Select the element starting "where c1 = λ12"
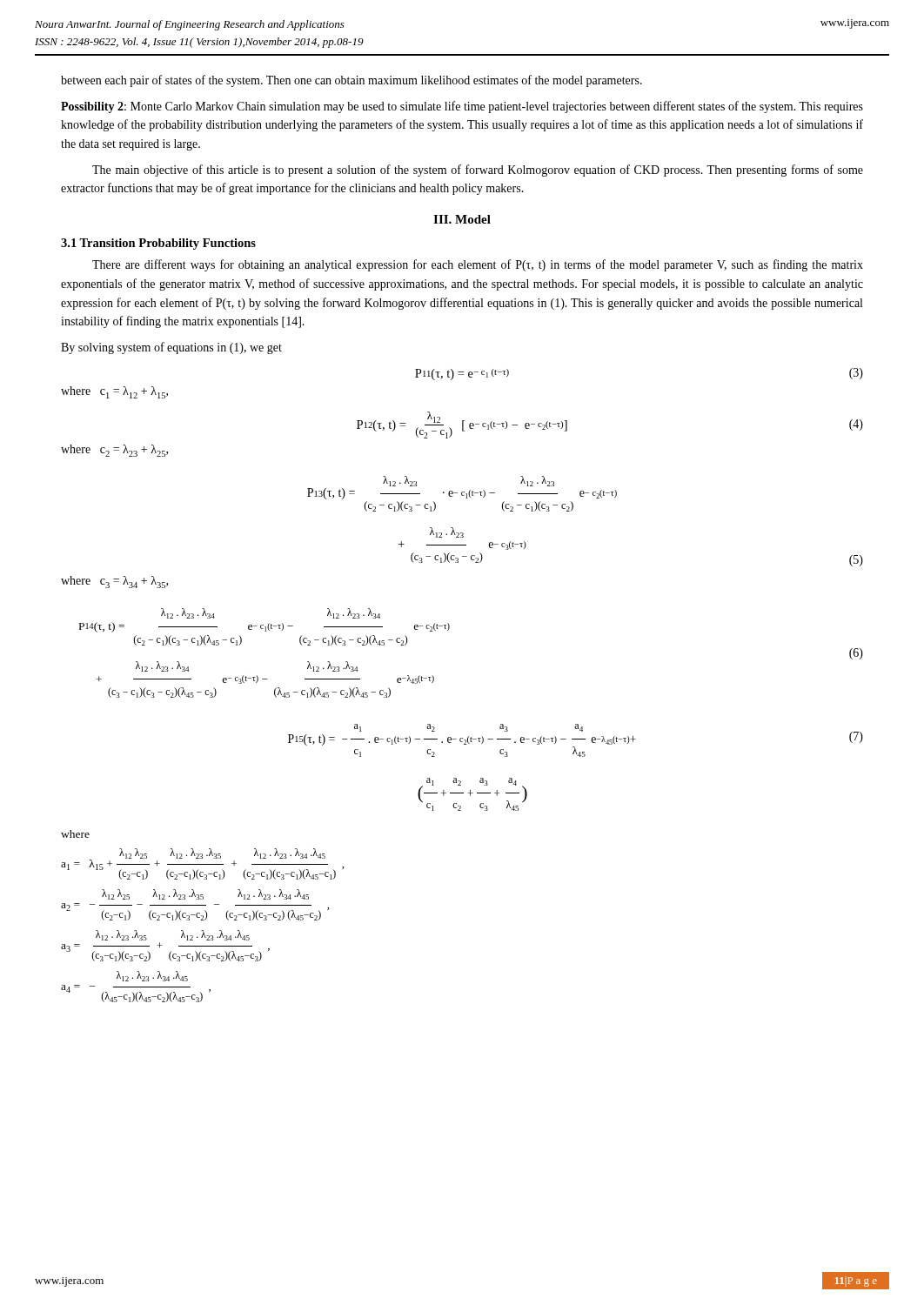924x1305 pixels. click(115, 392)
